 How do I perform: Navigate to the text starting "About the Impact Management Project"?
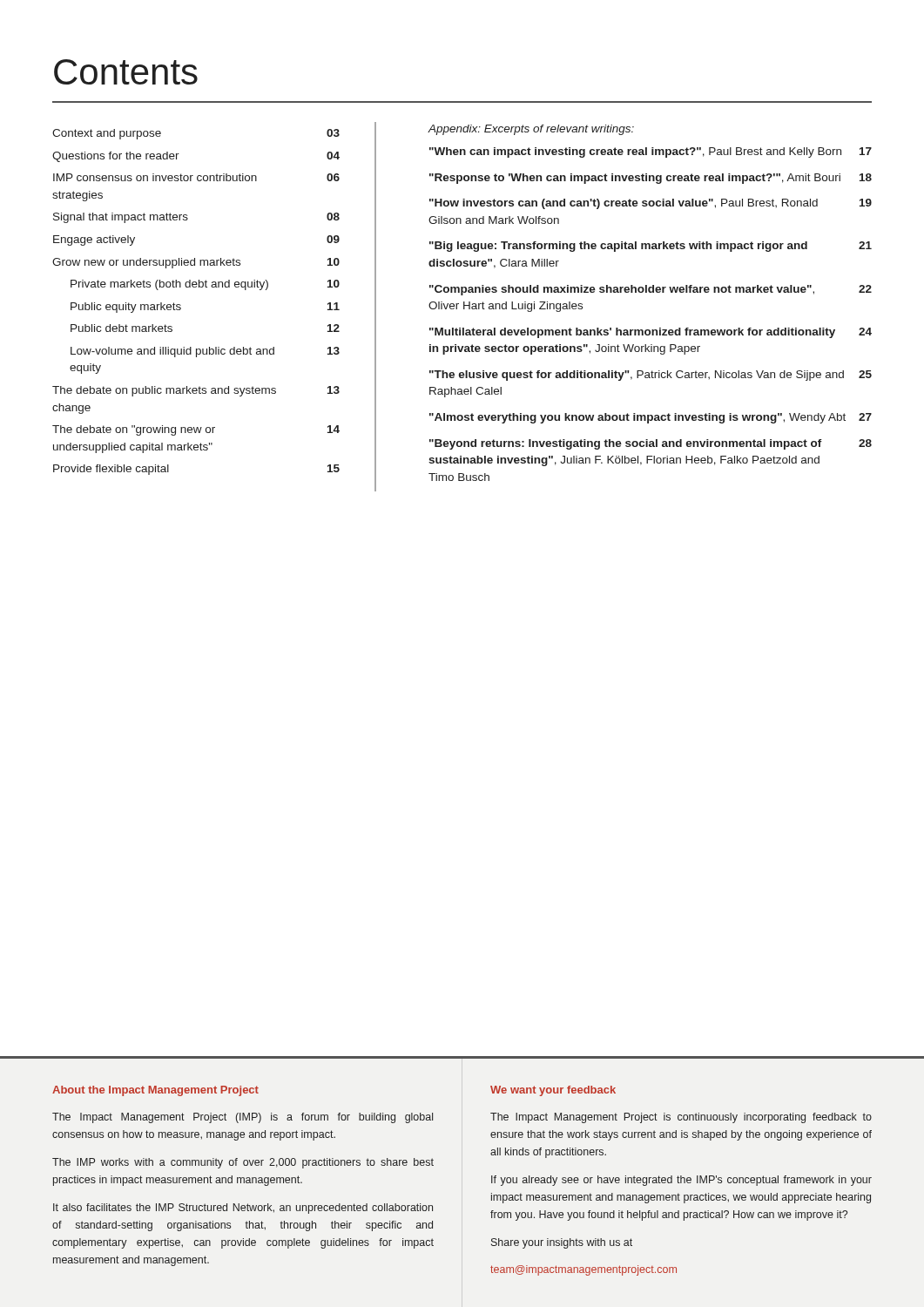coord(155,1090)
